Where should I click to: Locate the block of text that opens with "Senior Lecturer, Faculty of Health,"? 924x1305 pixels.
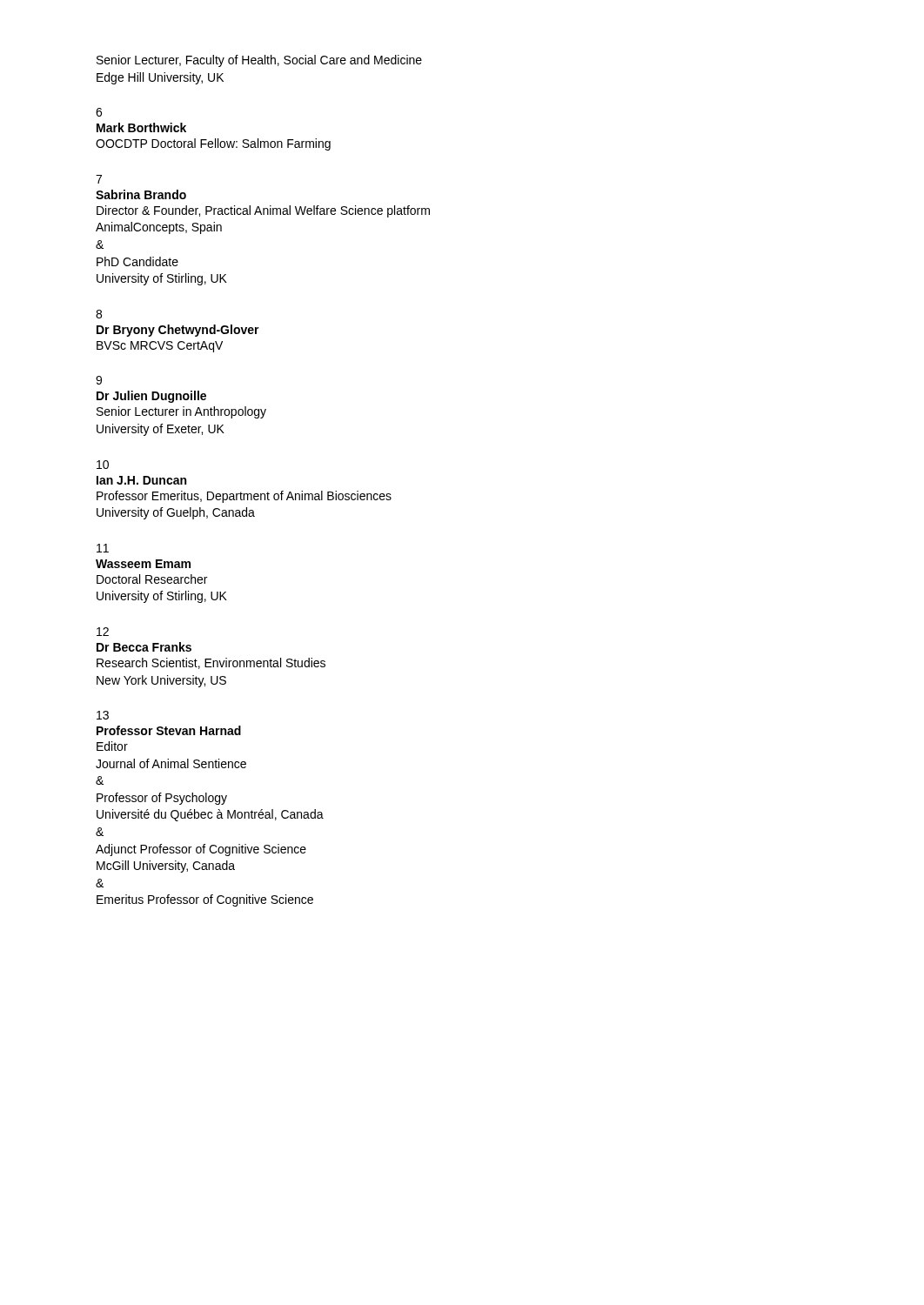click(x=400, y=69)
